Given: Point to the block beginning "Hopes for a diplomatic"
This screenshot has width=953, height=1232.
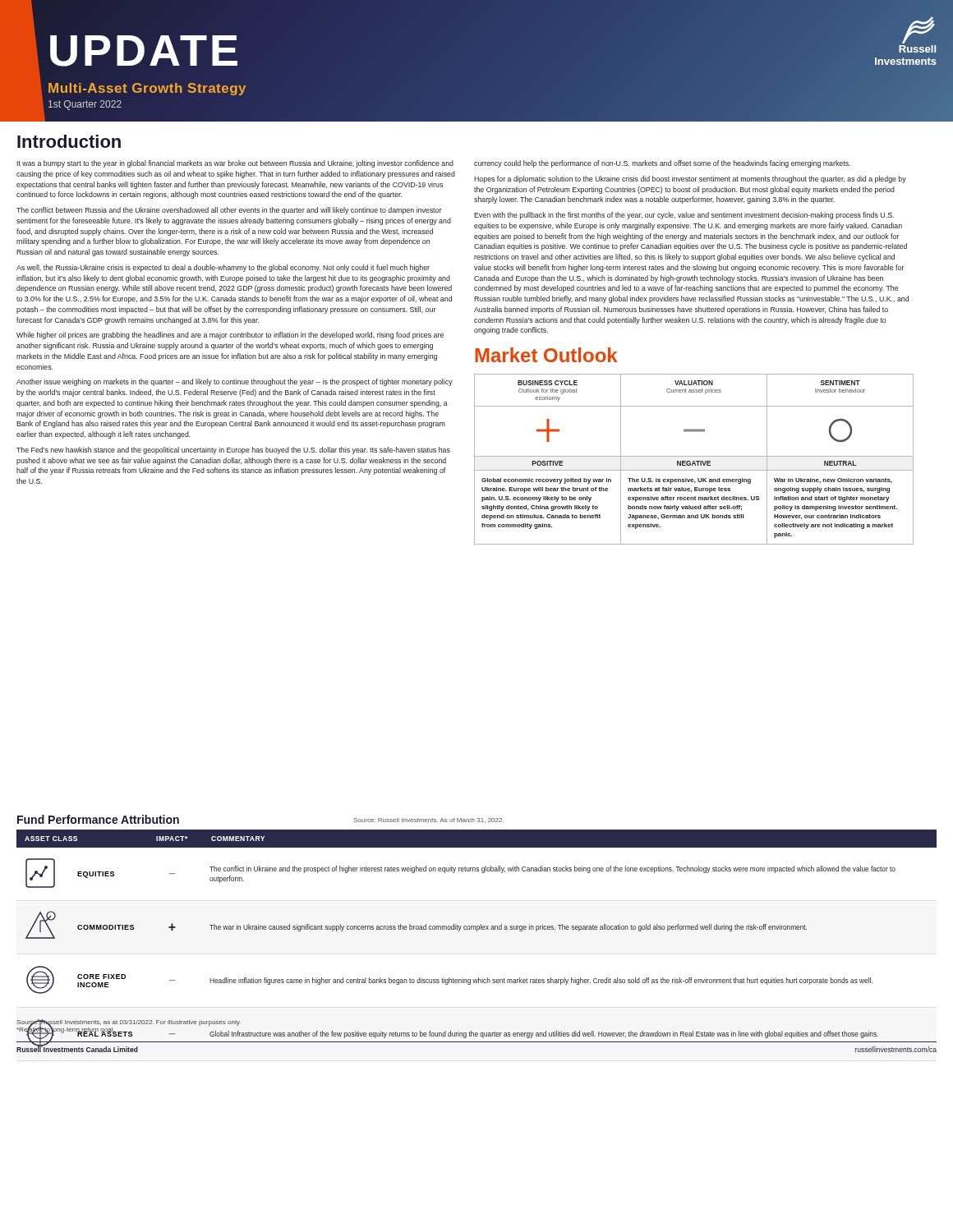Looking at the screenshot, I should (690, 189).
